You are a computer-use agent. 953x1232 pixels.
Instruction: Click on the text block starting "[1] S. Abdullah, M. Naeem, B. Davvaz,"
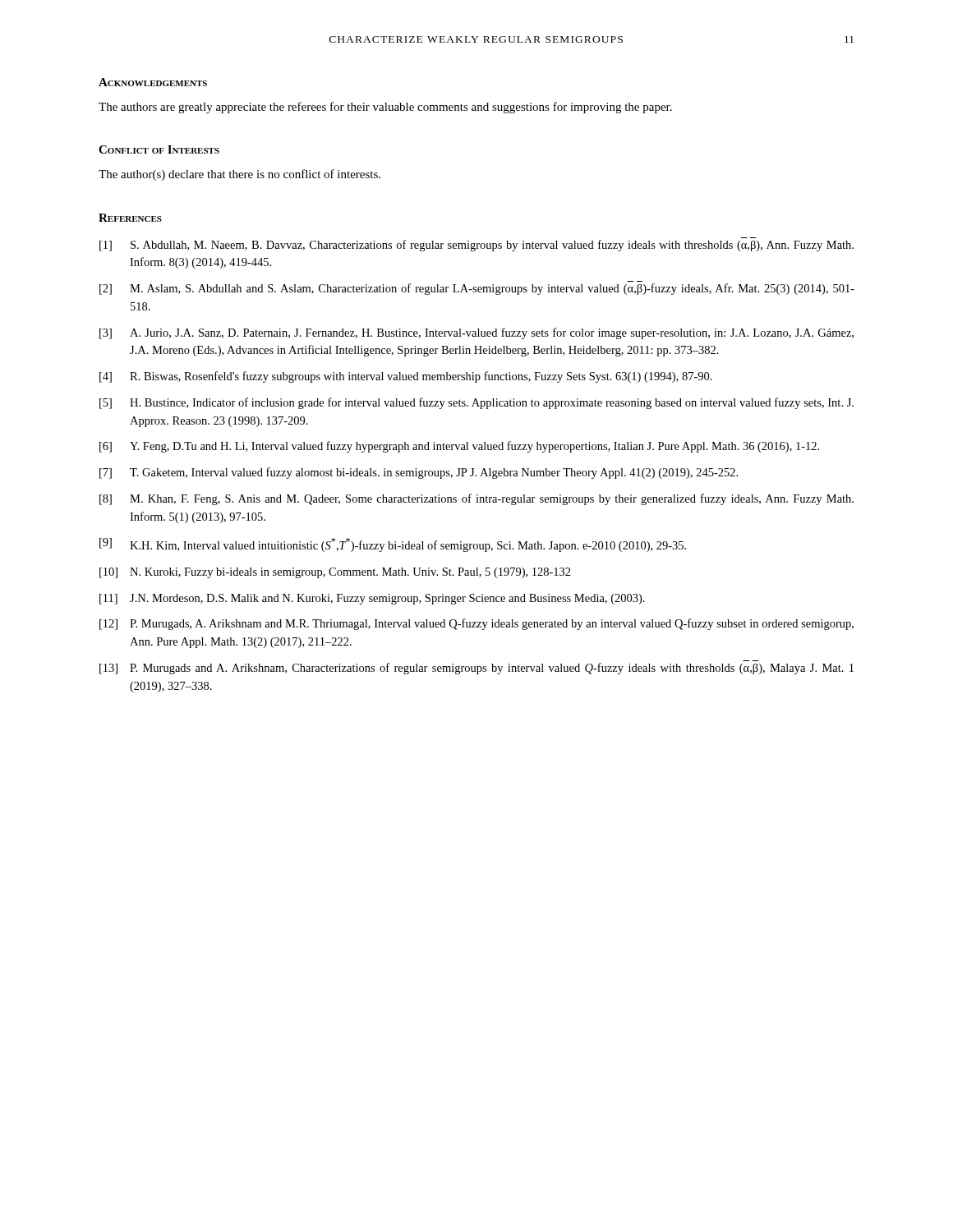coord(476,254)
